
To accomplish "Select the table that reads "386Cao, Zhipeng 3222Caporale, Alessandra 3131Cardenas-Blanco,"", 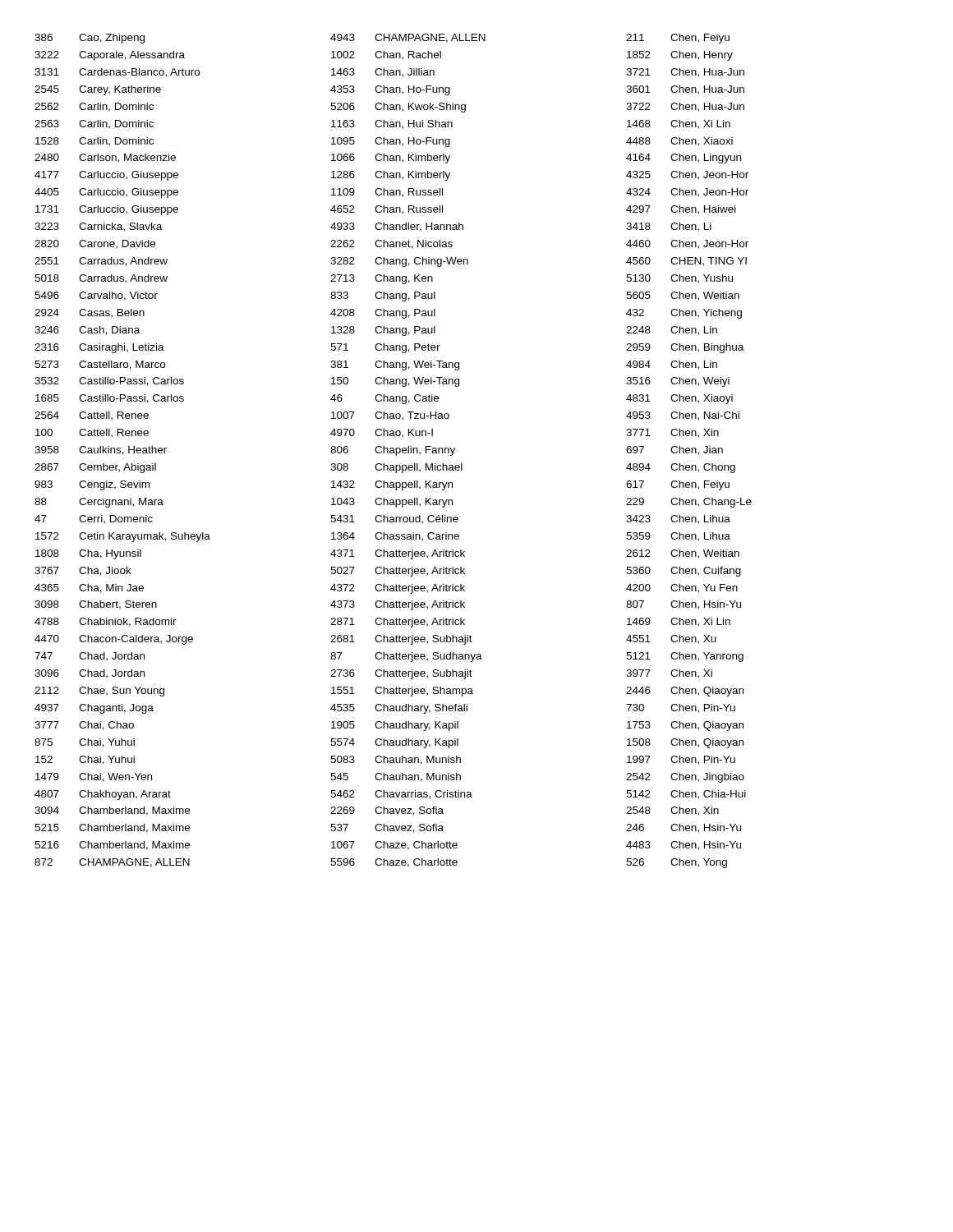I will point(181,616).
